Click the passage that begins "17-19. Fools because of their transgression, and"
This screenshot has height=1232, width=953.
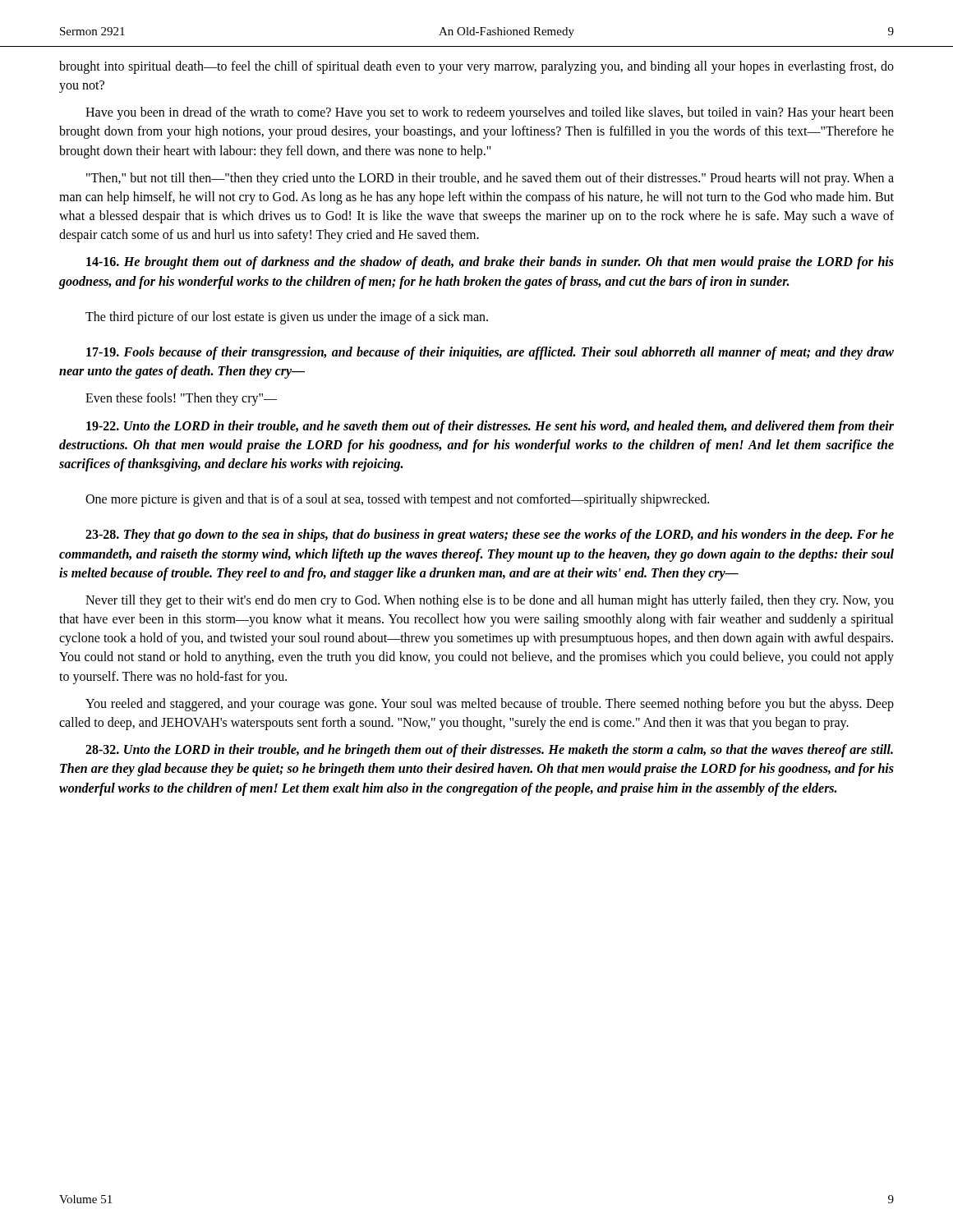(x=476, y=361)
